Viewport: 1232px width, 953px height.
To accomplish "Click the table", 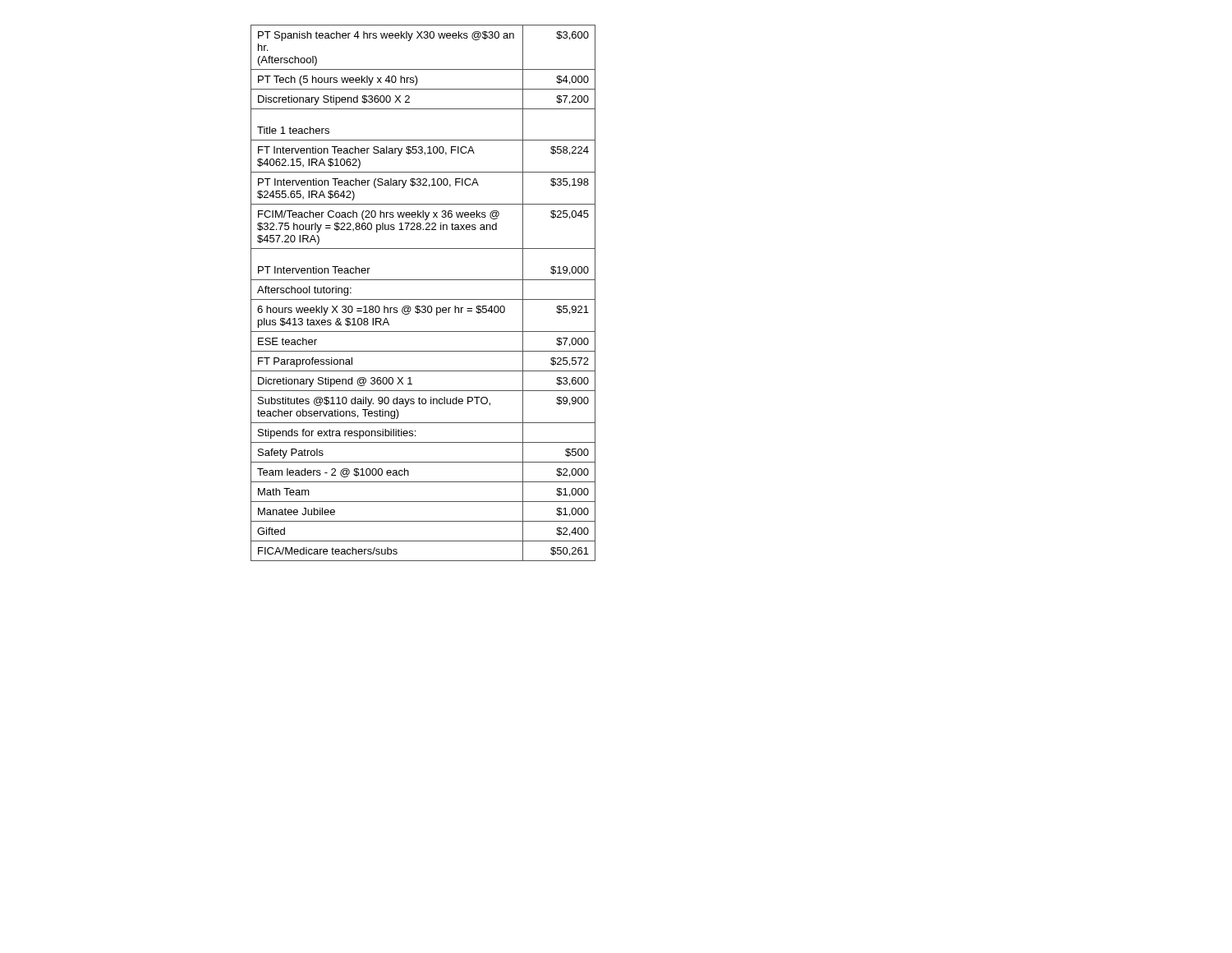I will 423,293.
